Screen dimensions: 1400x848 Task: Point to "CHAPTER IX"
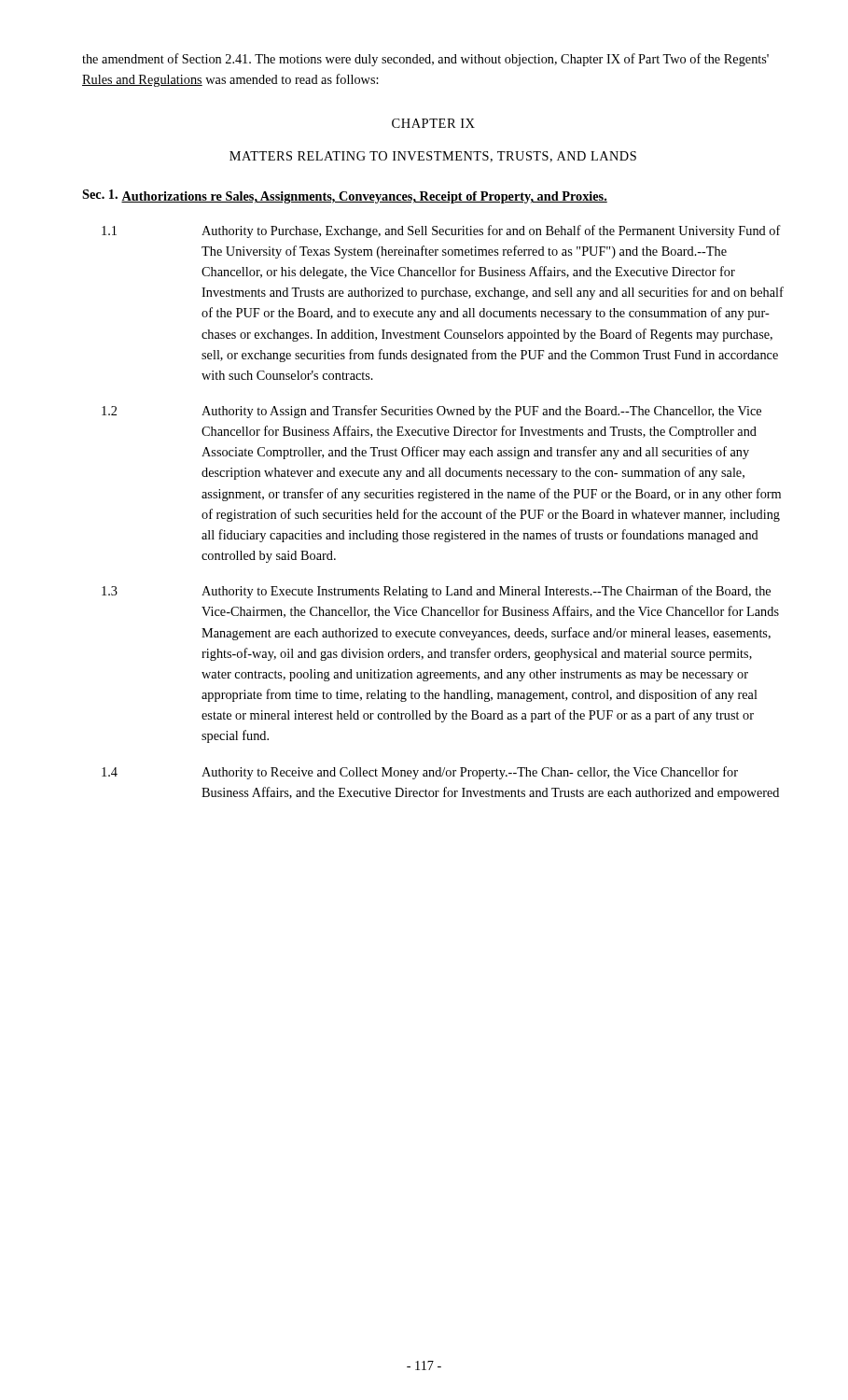pyautogui.click(x=433, y=123)
